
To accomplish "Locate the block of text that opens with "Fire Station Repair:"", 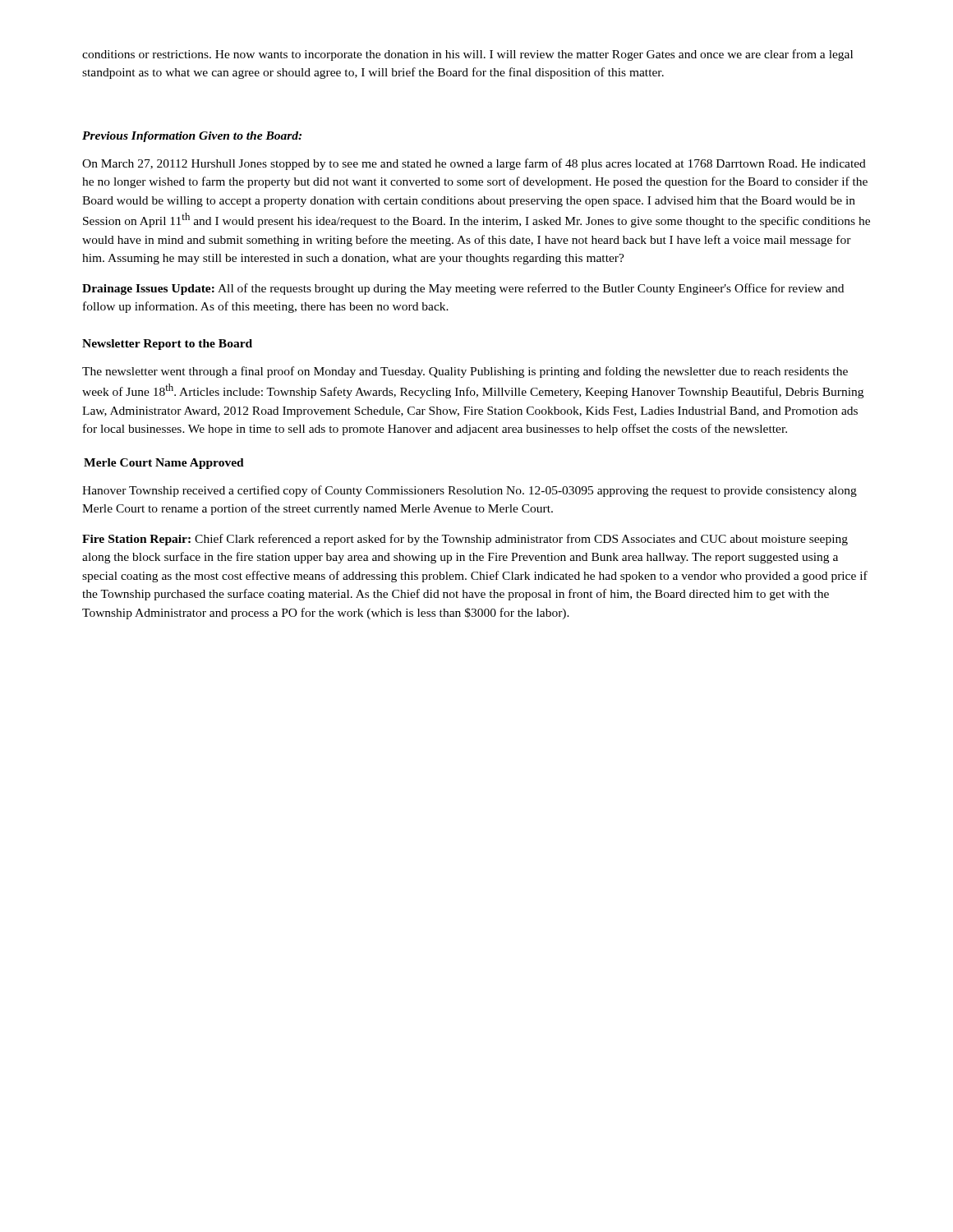I will pyautogui.click(x=476, y=576).
